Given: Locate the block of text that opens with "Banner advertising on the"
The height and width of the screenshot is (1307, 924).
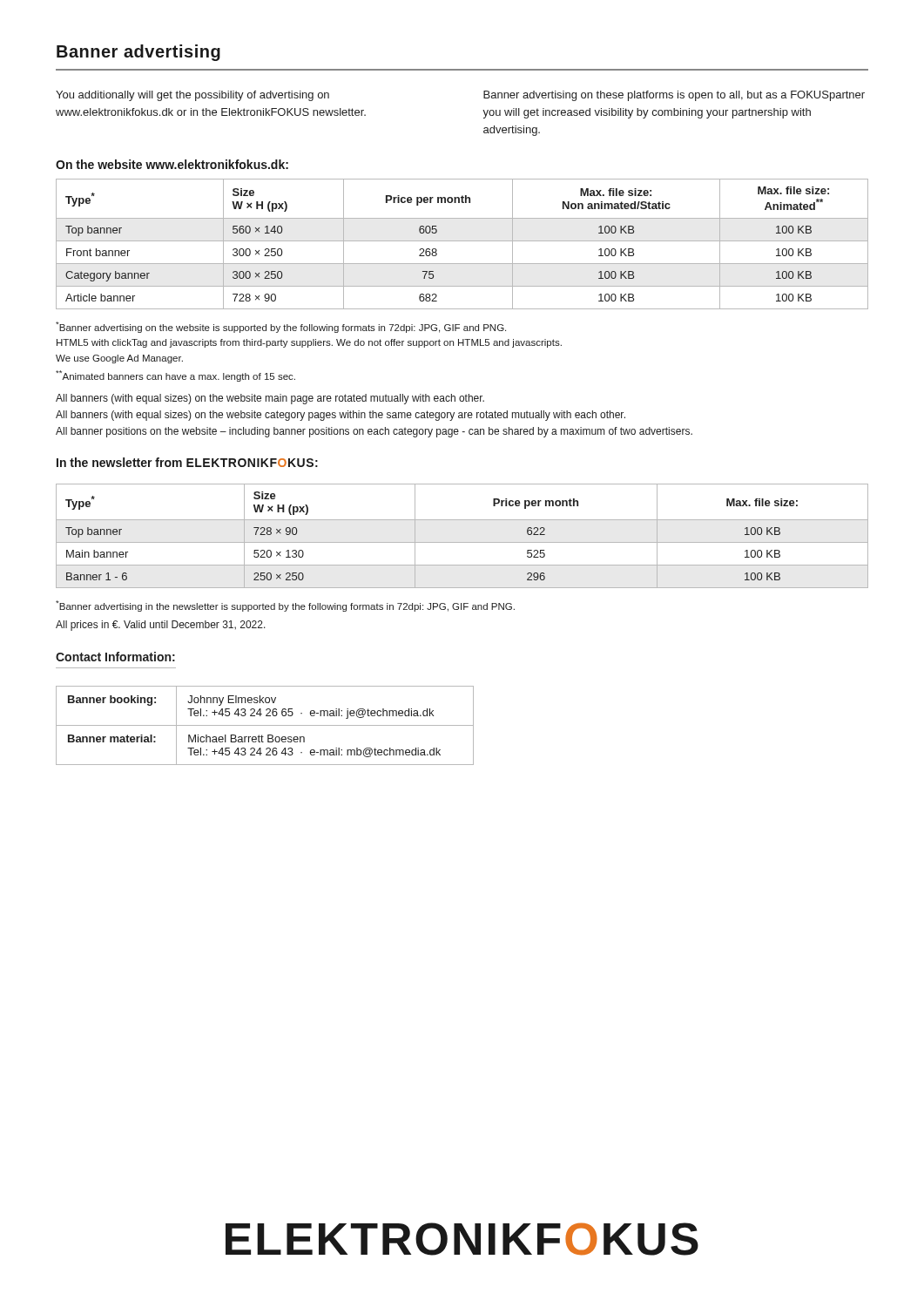Looking at the screenshot, I should [x=309, y=350].
